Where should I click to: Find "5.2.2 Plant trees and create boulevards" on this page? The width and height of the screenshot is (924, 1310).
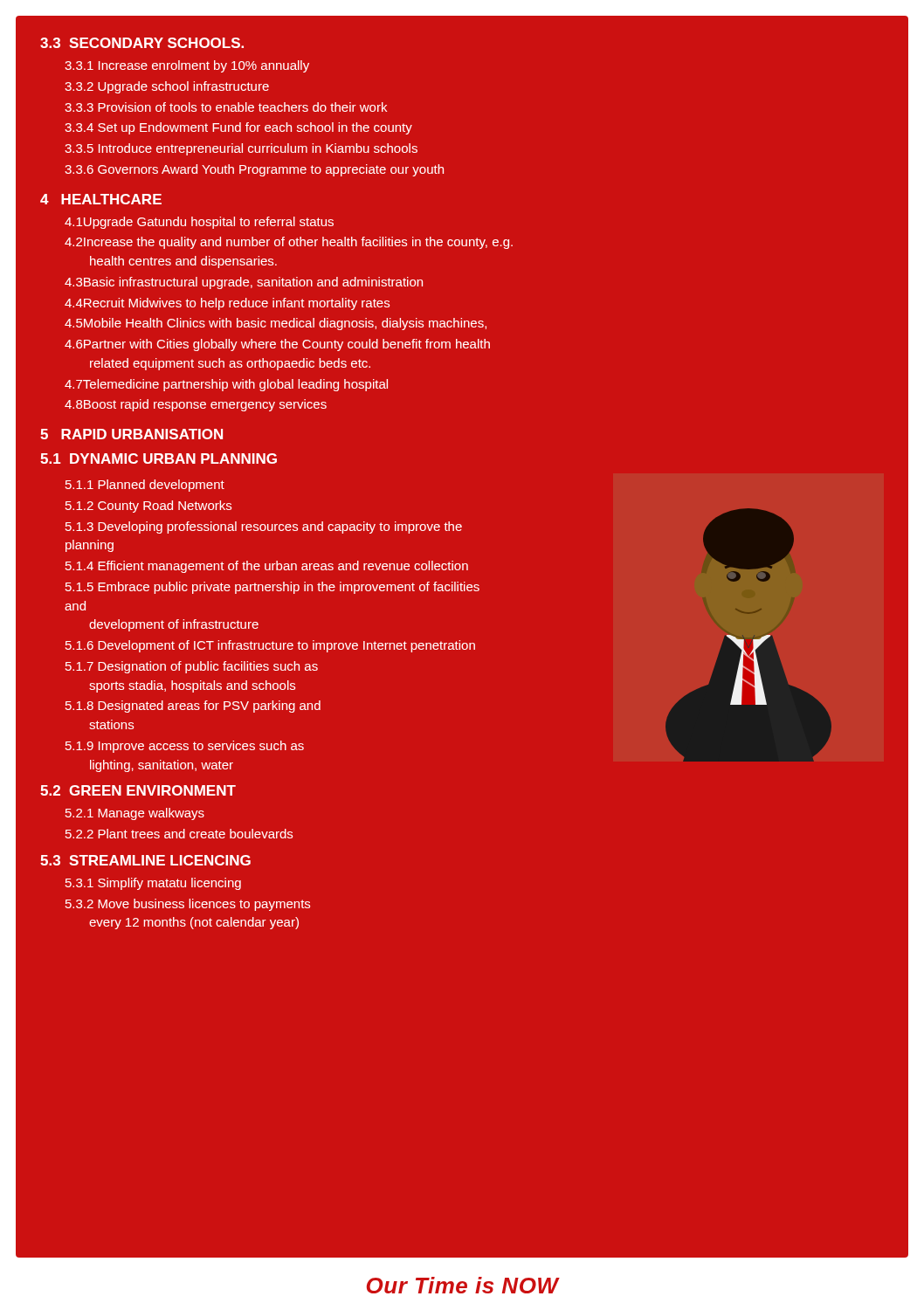179,834
